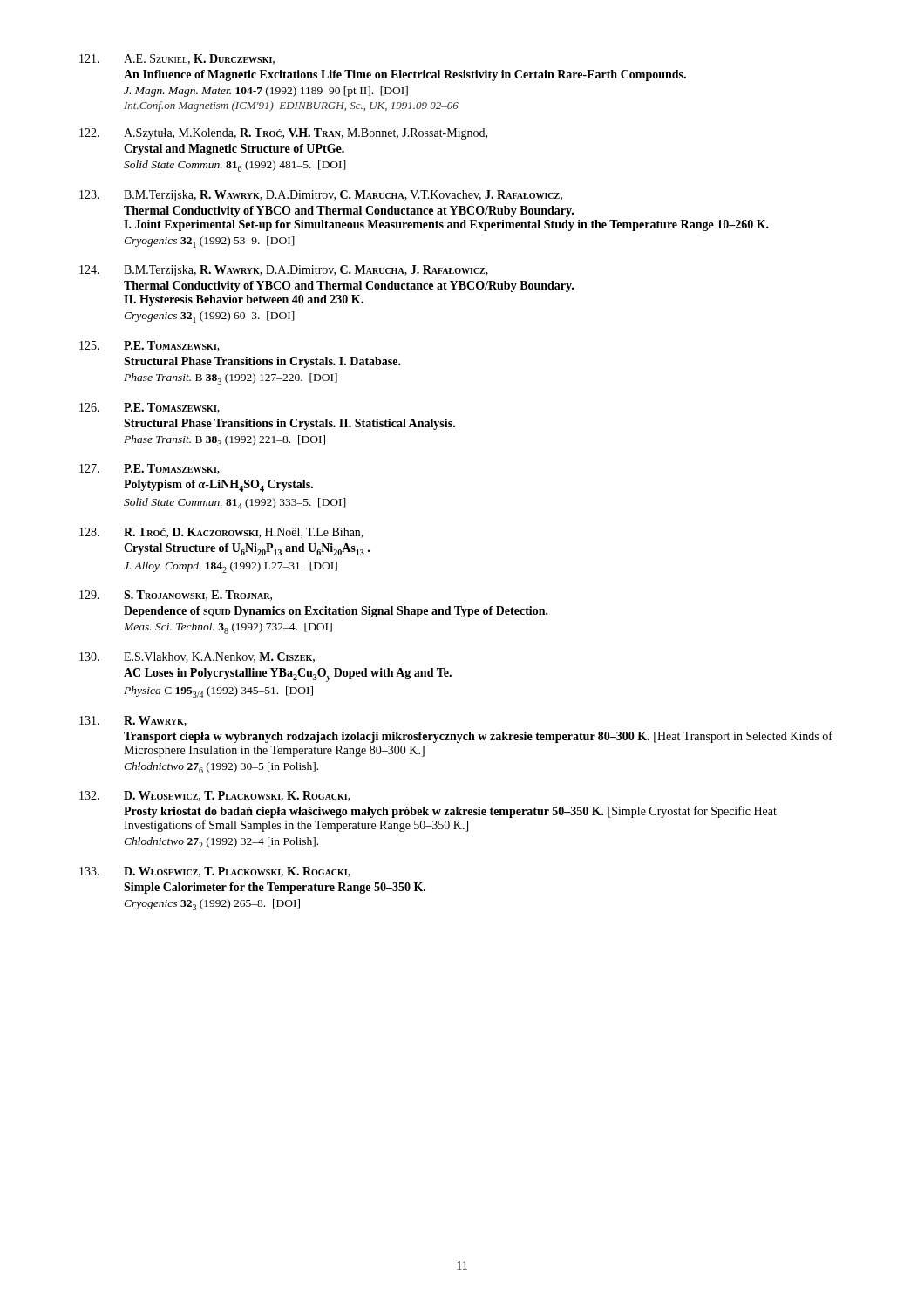Image resolution: width=924 pixels, height=1308 pixels.
Task: Locate the text block starting "127. P.E. Tomaszewski, Polytypism of"
Action: pyautogui.click(x=149, y=469)
